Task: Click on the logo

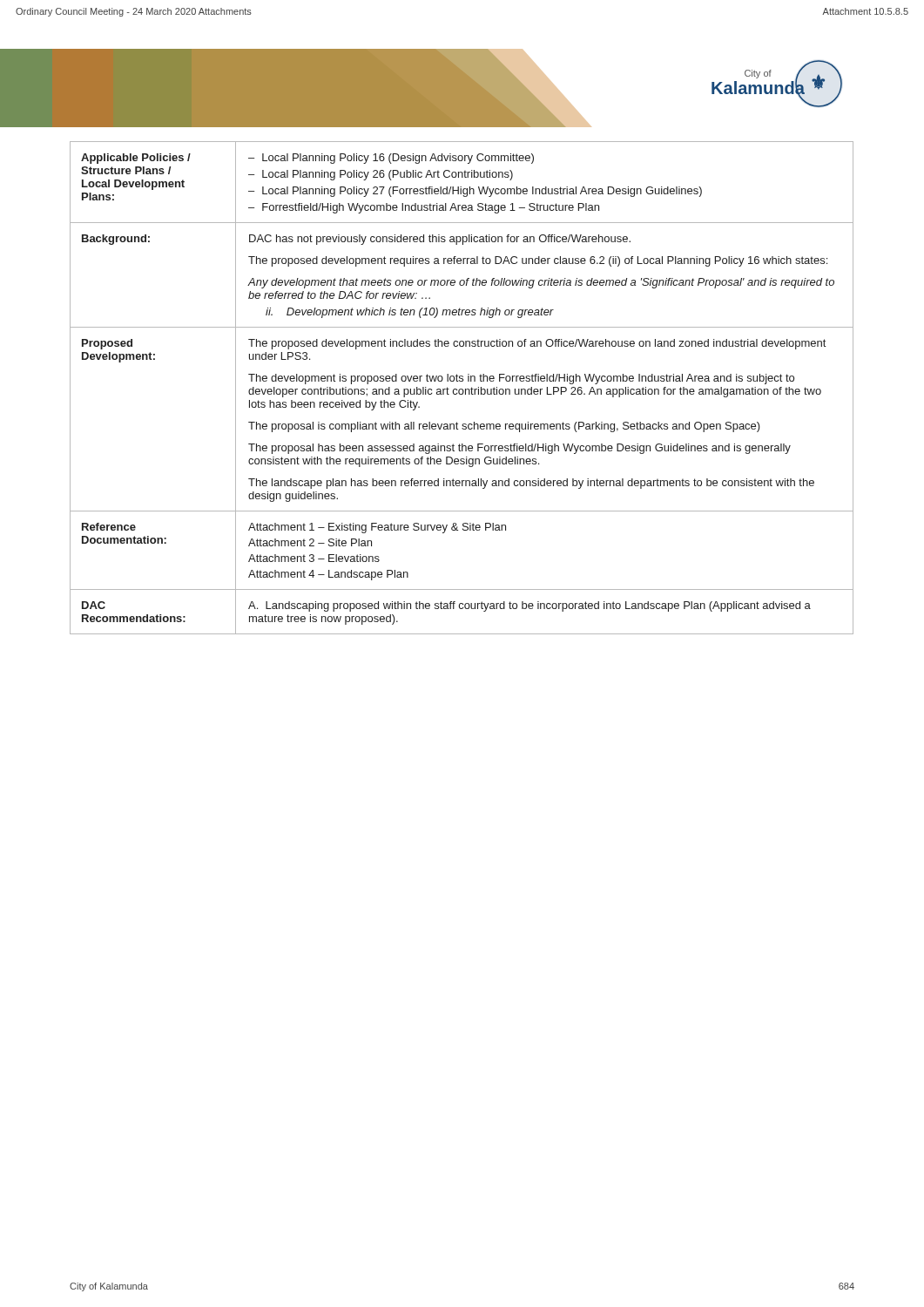Action: pos(462,75)
